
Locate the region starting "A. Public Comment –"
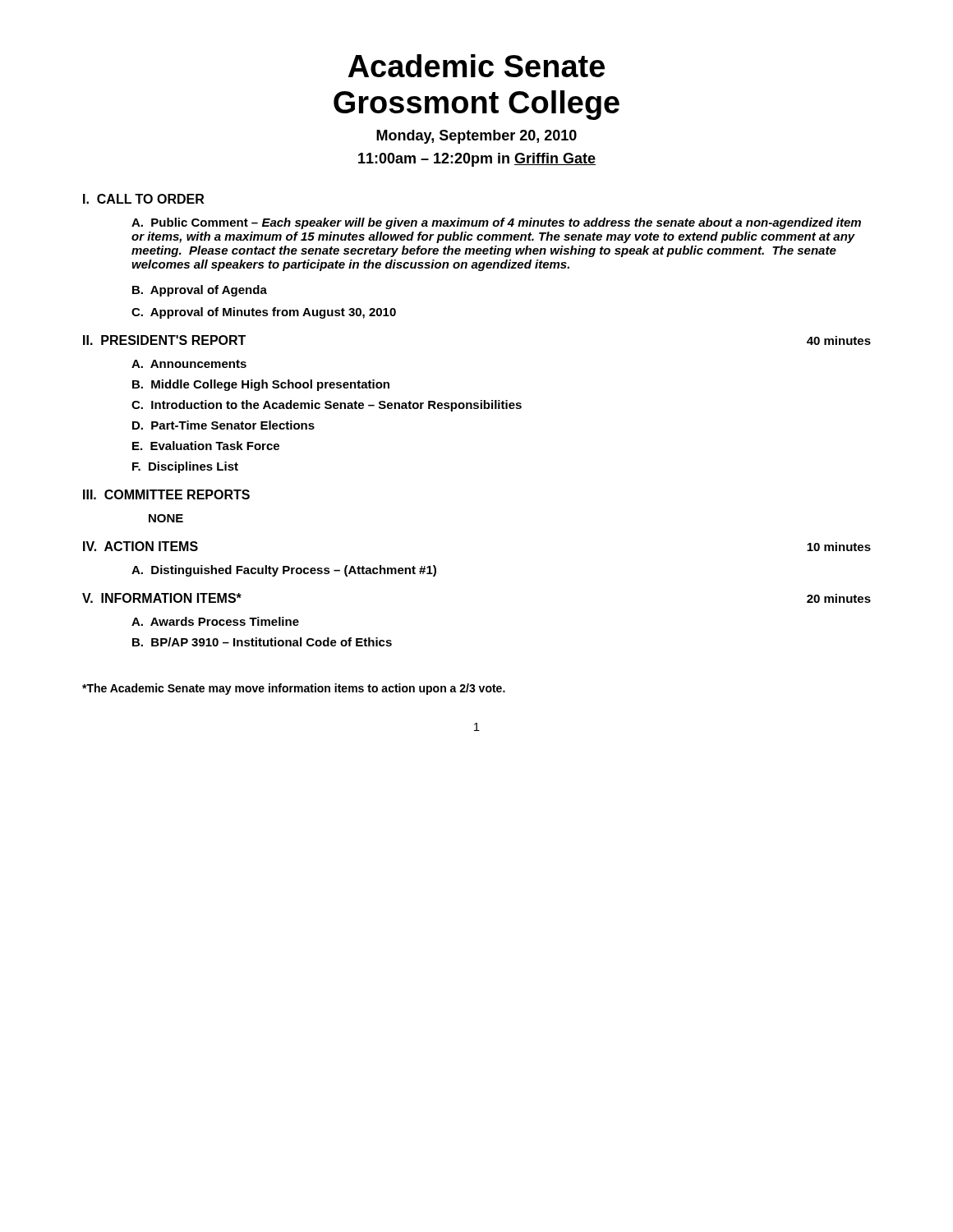click(496, 243)
